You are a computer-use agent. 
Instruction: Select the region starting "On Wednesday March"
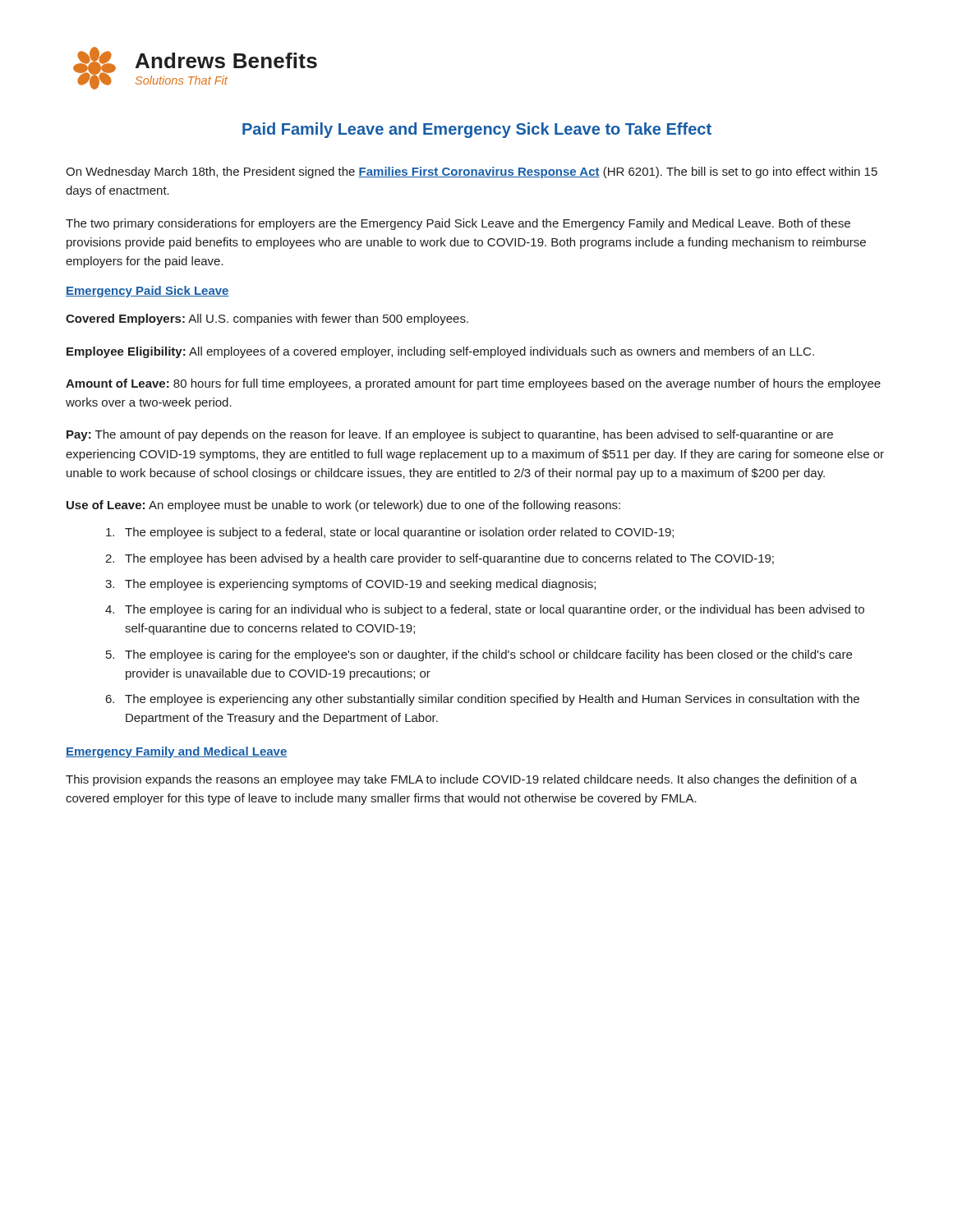[472, 181]
